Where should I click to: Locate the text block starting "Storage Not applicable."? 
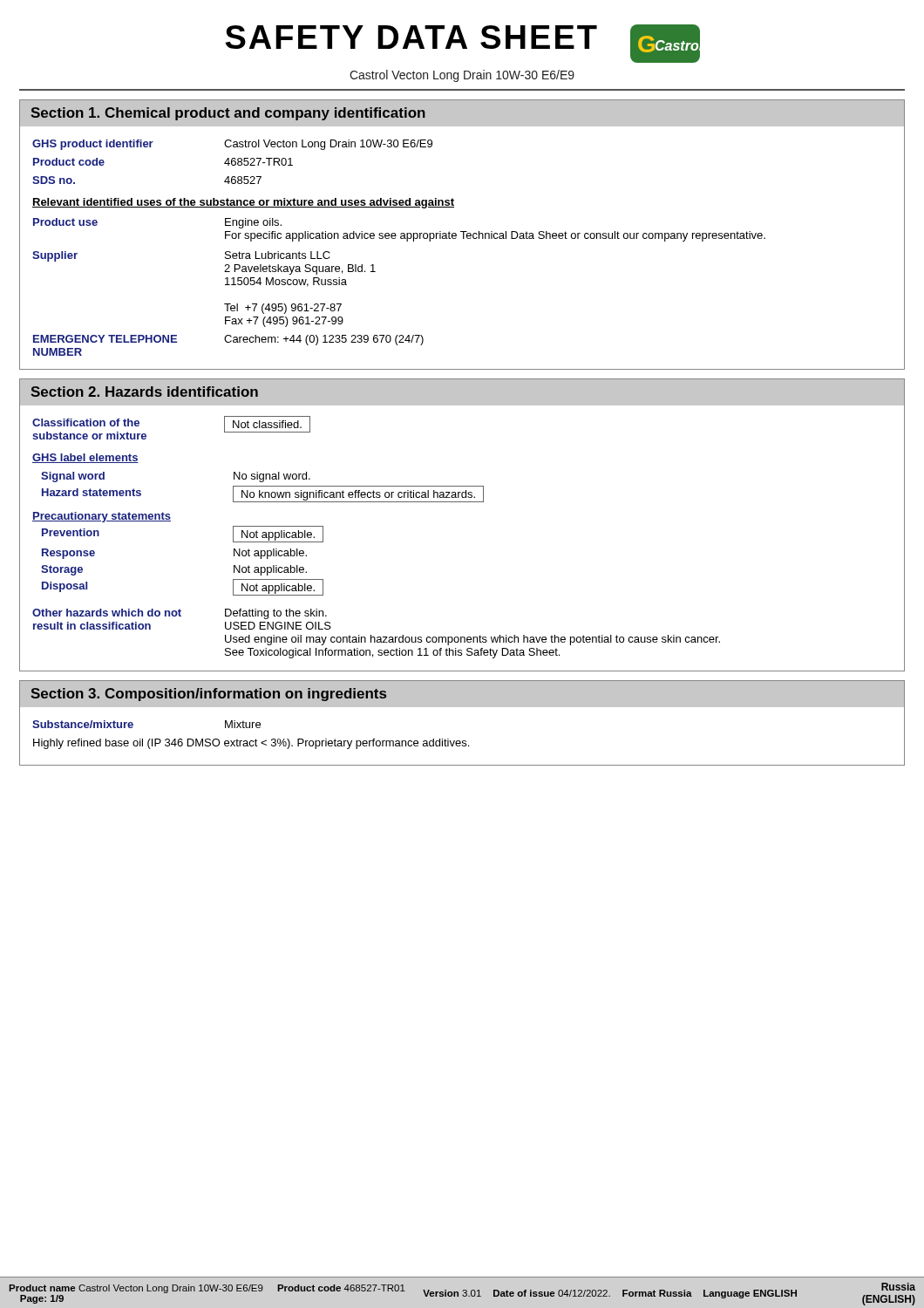pyautogui.click(x=68, y=570)
